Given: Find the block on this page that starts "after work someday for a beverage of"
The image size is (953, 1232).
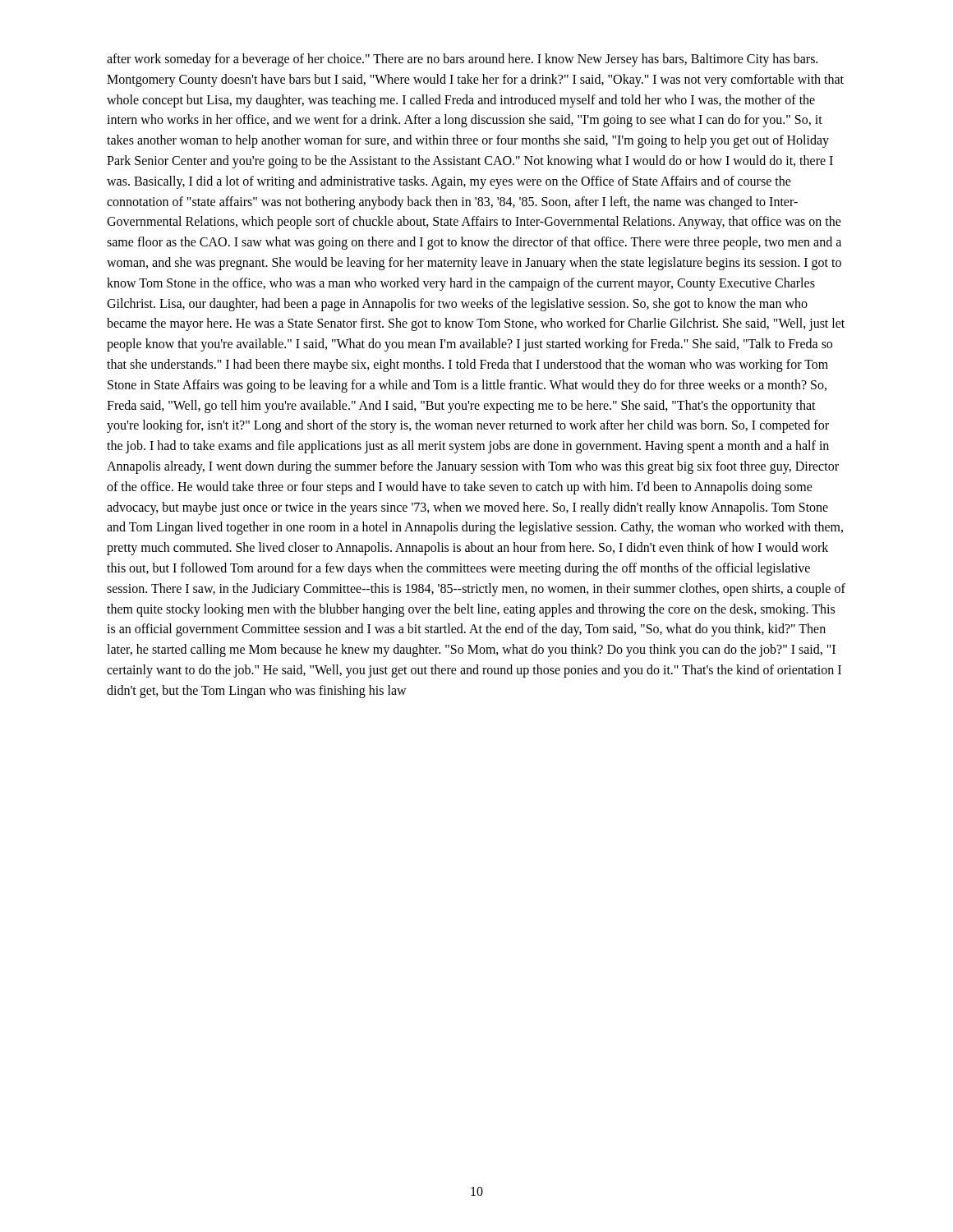Looking at the screenshot, I should coord(476,374).
